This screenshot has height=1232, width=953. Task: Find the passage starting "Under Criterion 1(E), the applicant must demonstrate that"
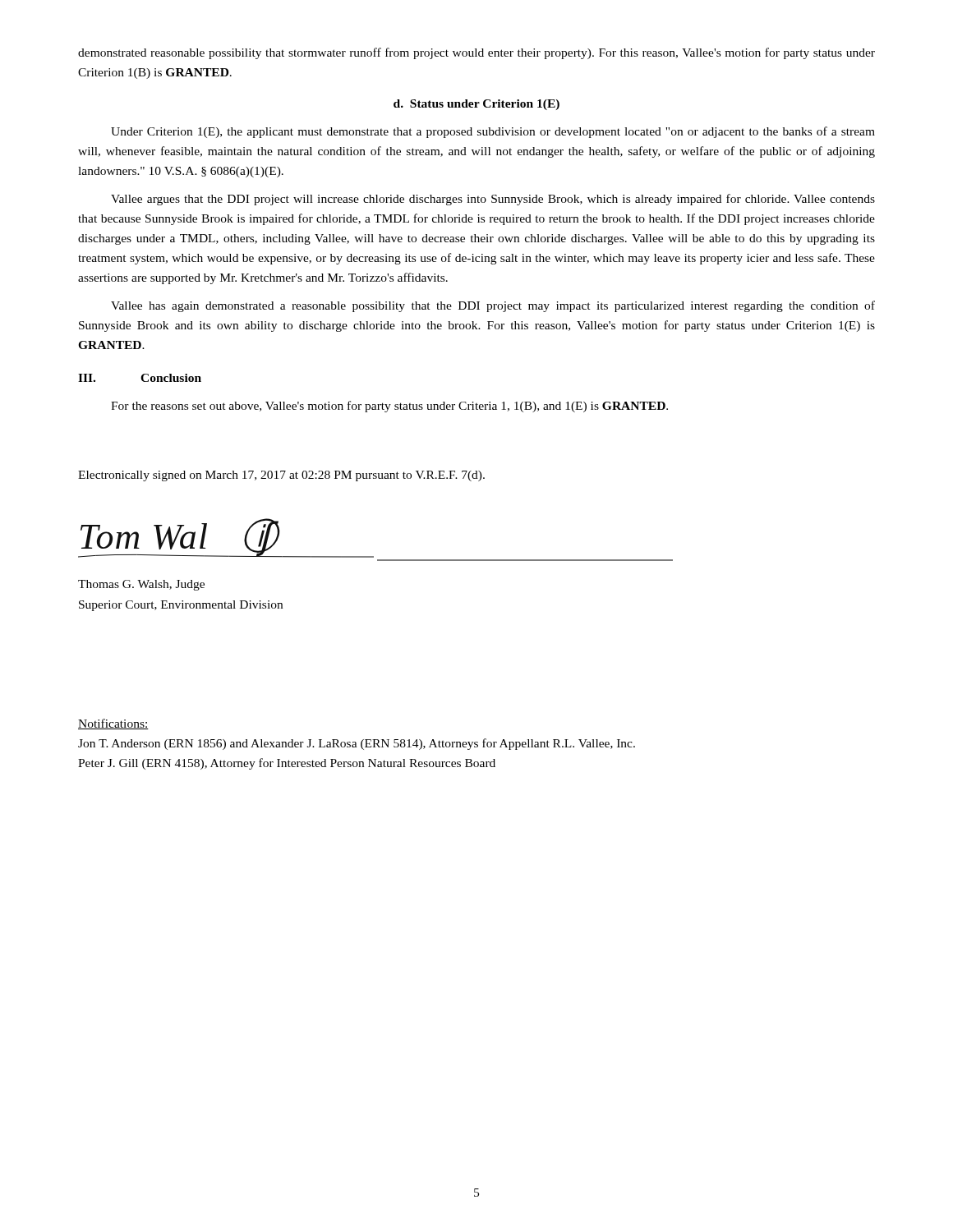coord(476,151)
